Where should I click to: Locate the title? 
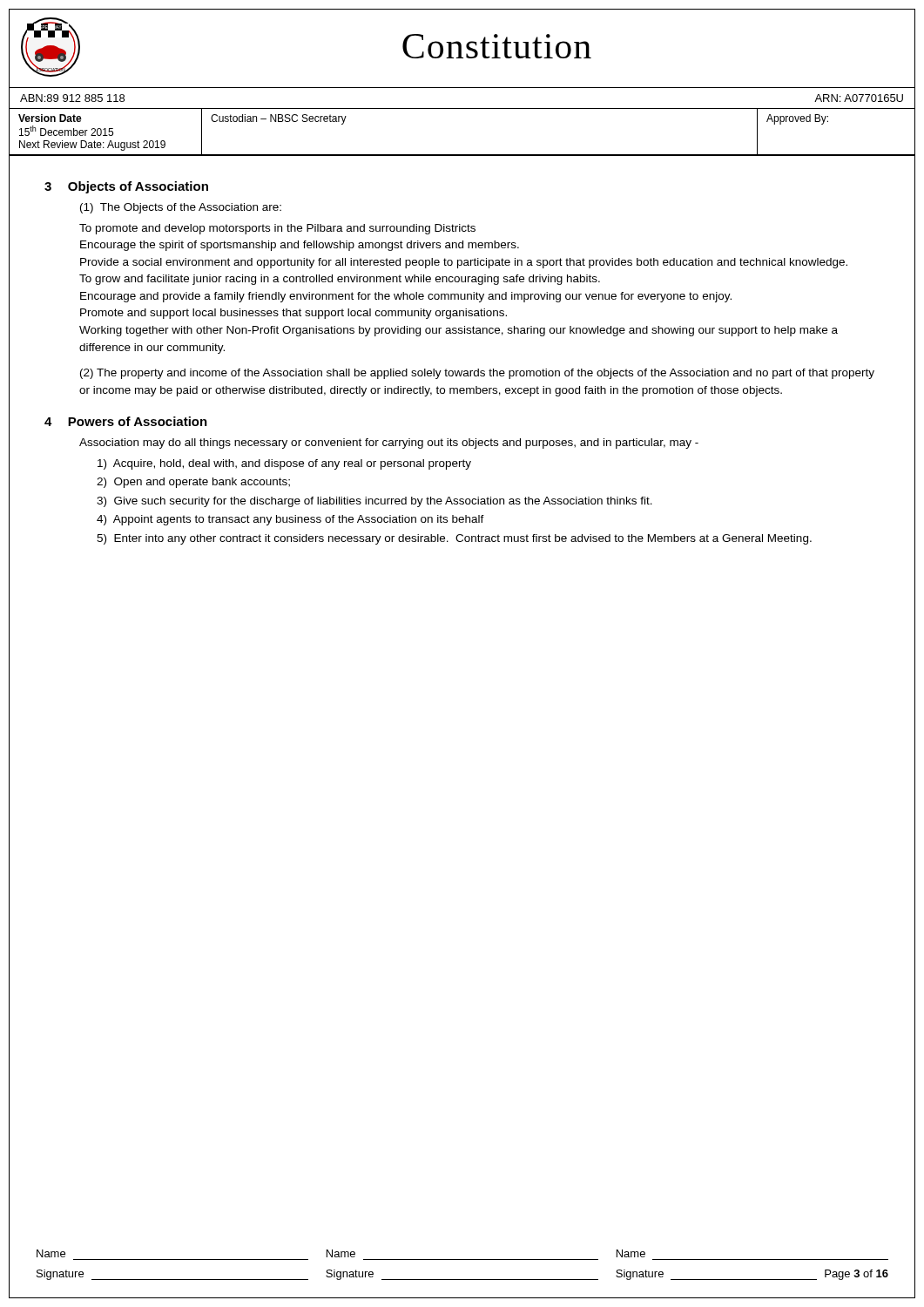pyautogui.click(x=497, y=46)
